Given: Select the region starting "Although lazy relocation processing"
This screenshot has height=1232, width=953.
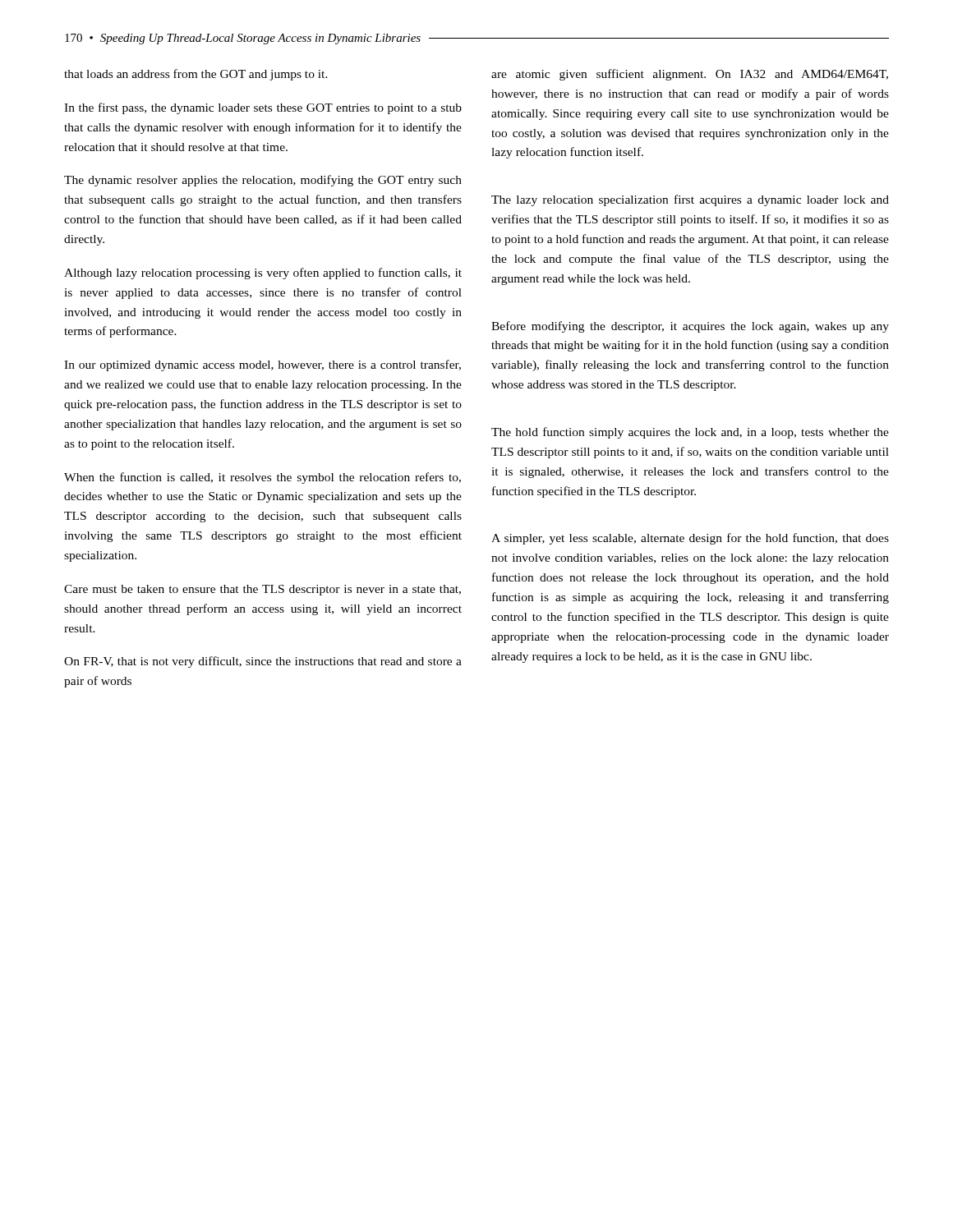Looking at the screenshot, I should (263, 302).
